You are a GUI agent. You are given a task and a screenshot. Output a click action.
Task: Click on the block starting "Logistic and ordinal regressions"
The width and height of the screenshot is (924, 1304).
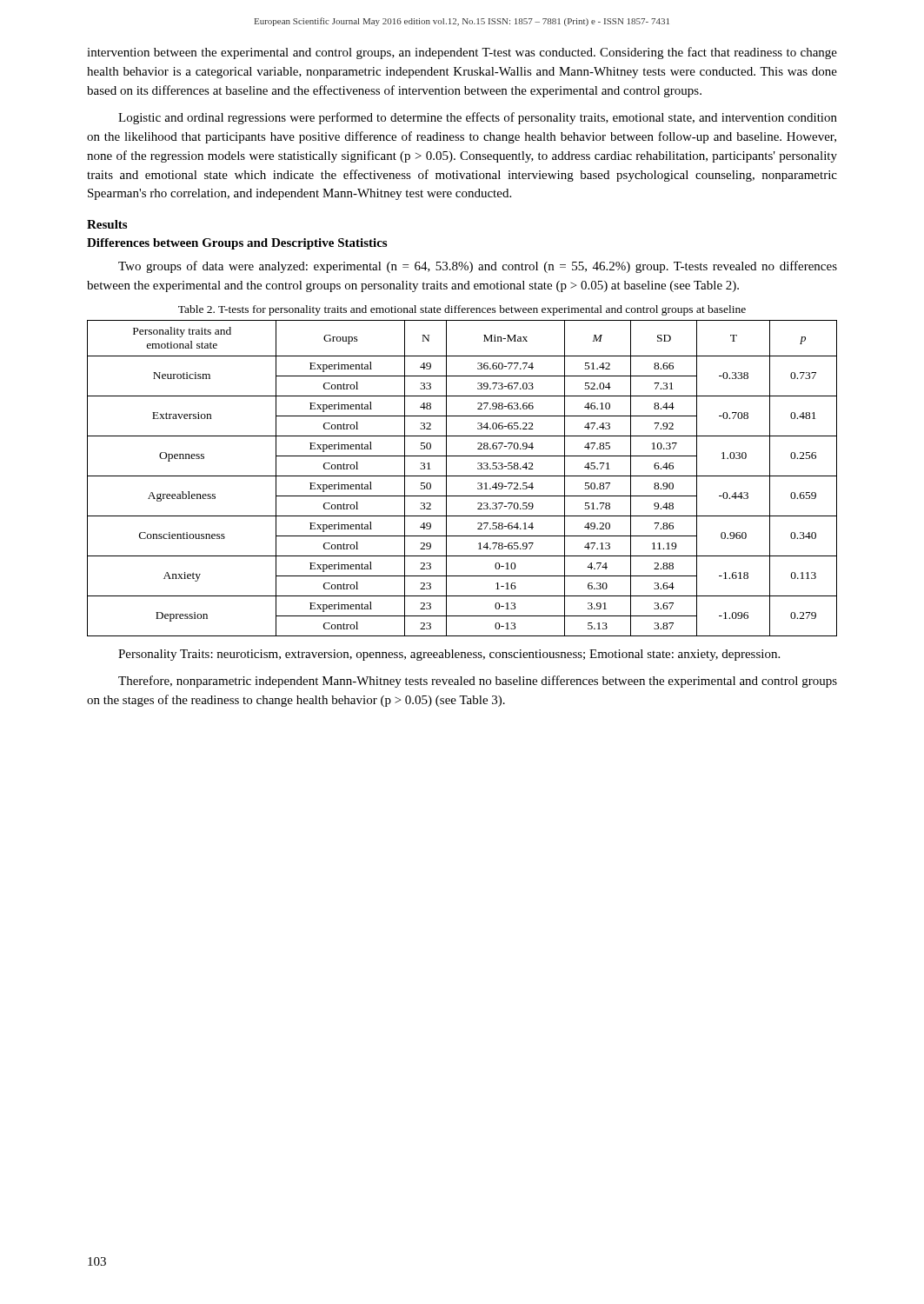click(x=462, y=156)
